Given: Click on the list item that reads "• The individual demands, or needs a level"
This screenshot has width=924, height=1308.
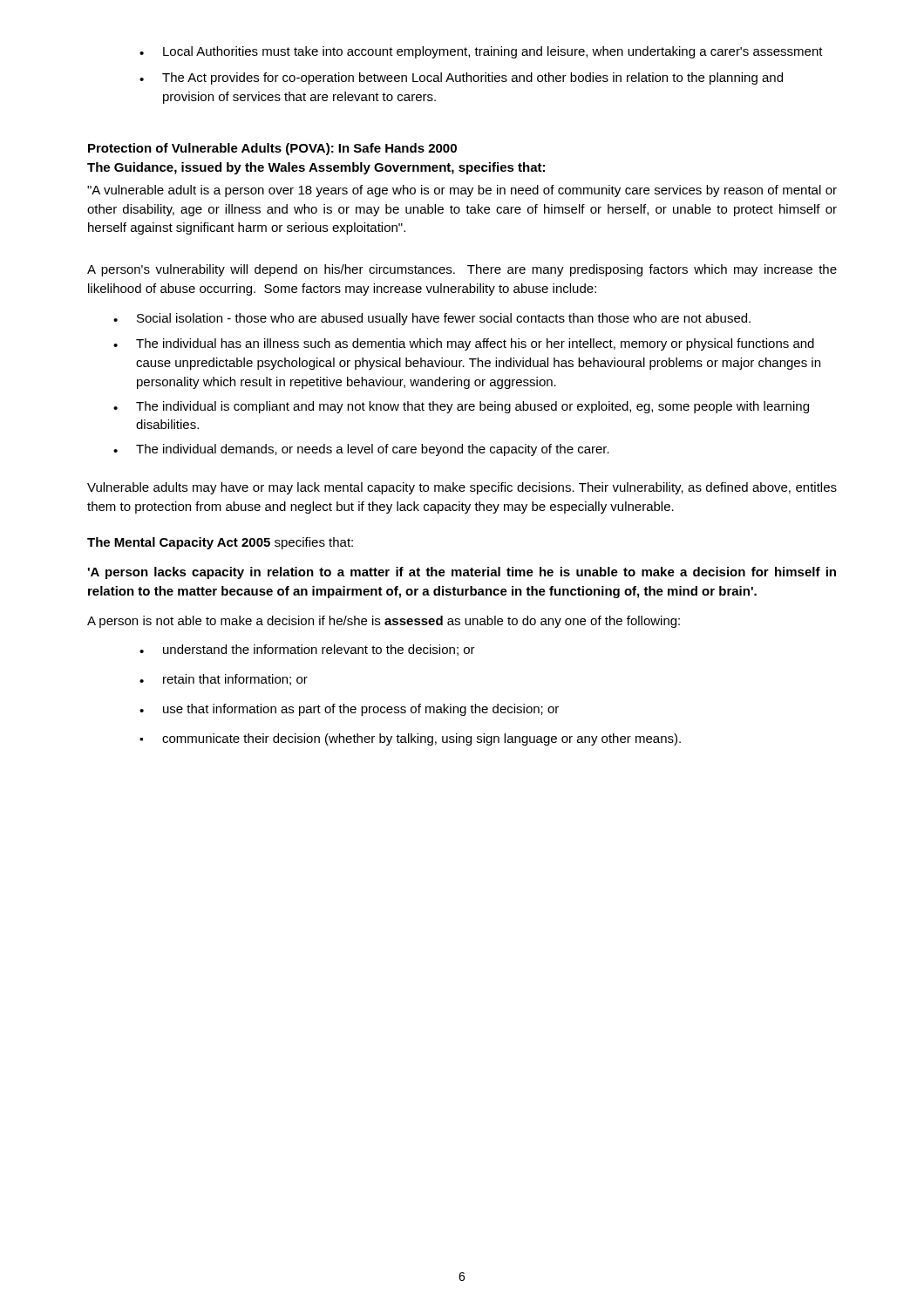Looking at the screenshot, I should pos(475,450).
